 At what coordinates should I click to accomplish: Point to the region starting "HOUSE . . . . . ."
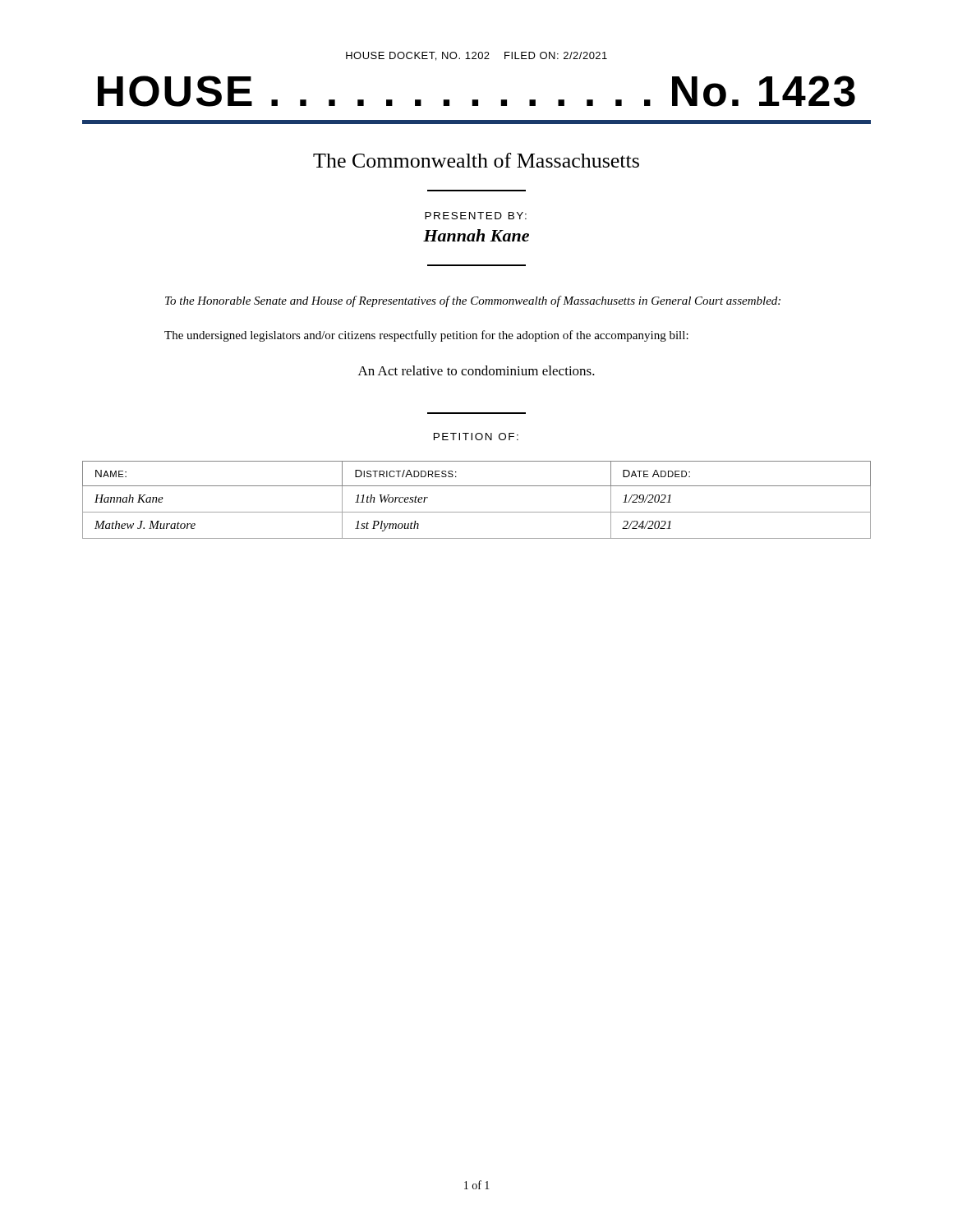(x=476, y=92)
